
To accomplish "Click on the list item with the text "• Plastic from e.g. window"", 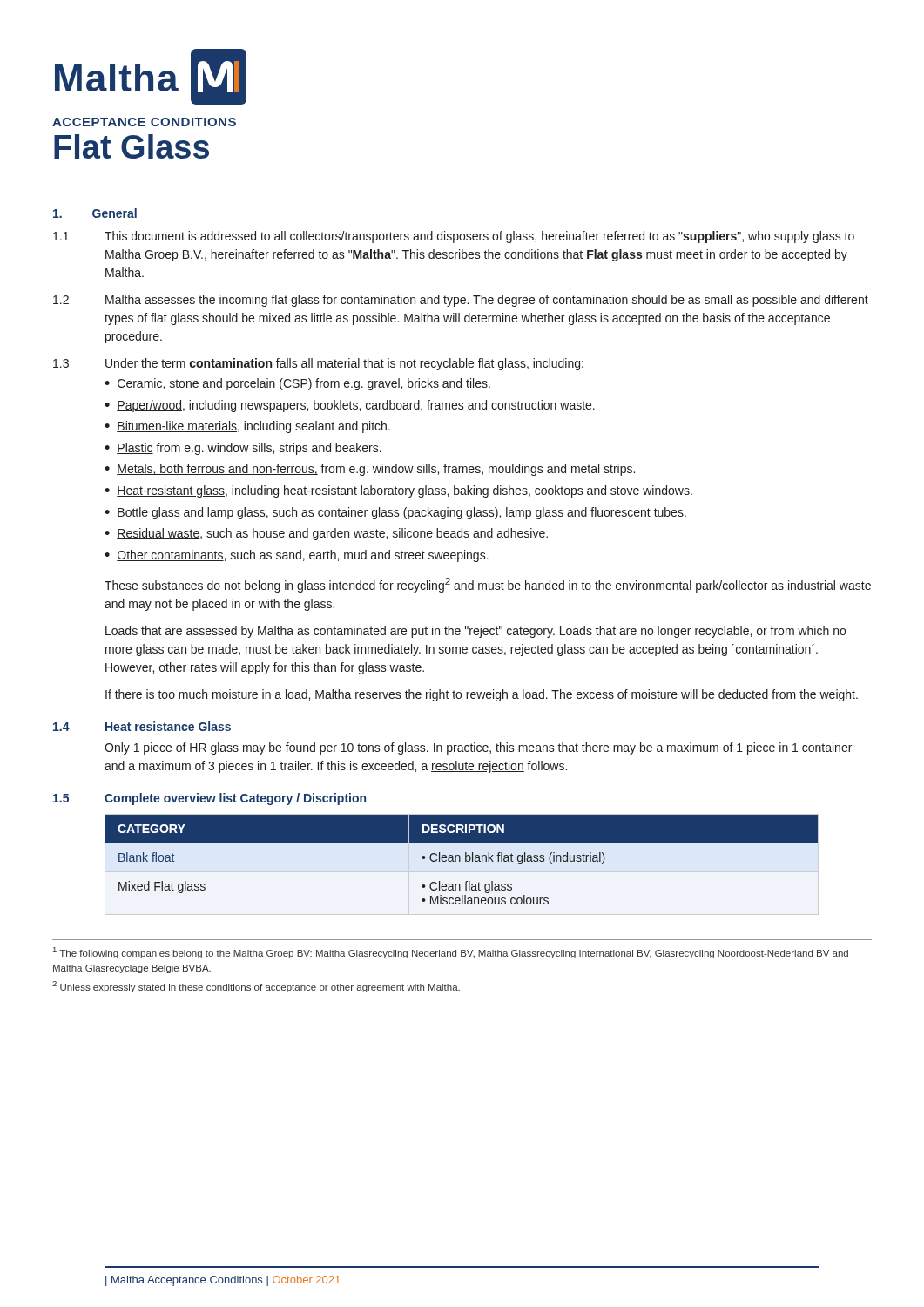I will click(243, 448).
